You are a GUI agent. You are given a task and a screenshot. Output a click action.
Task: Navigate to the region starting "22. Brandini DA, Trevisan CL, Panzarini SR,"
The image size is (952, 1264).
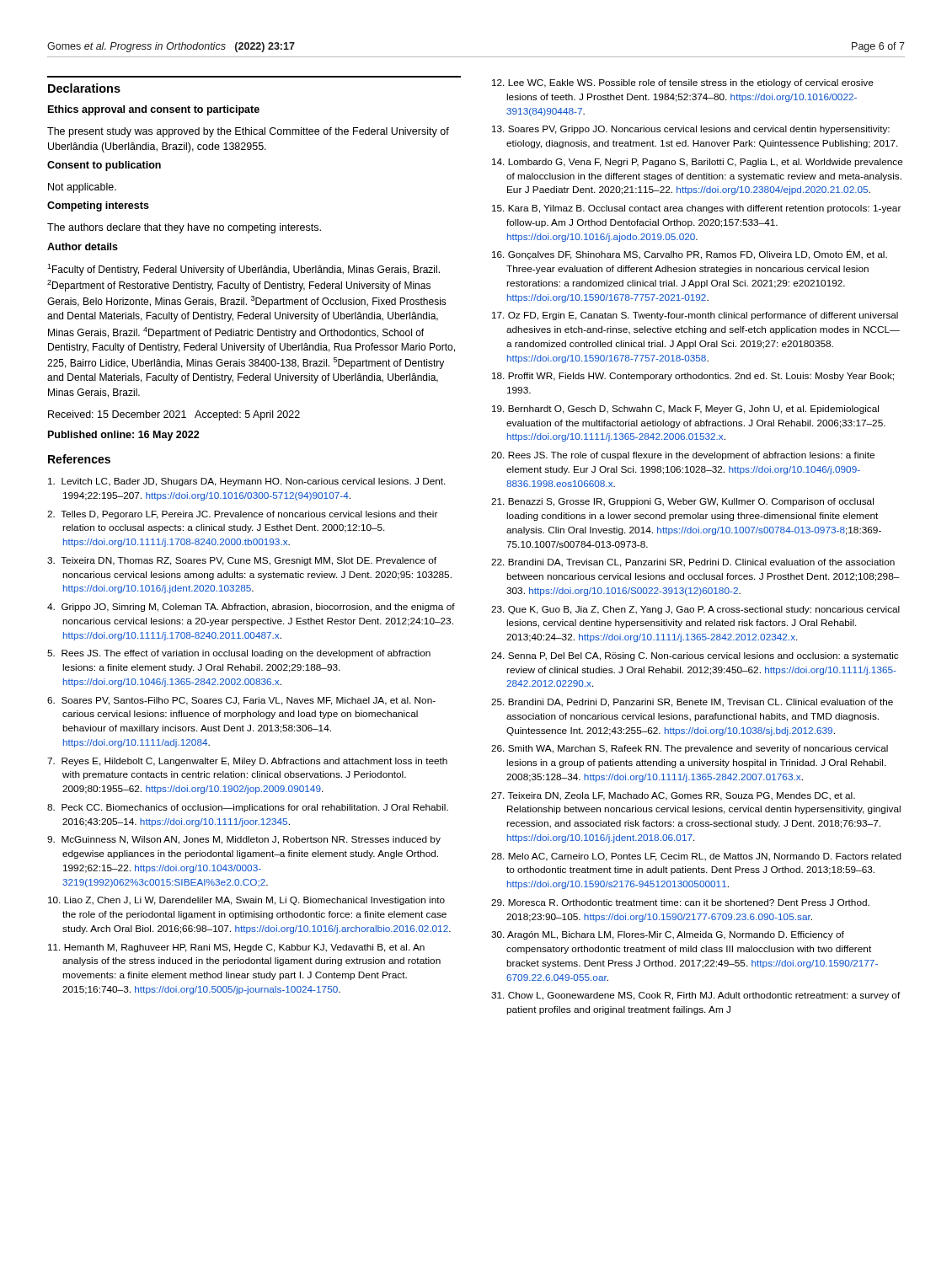(x=695, y=576)
